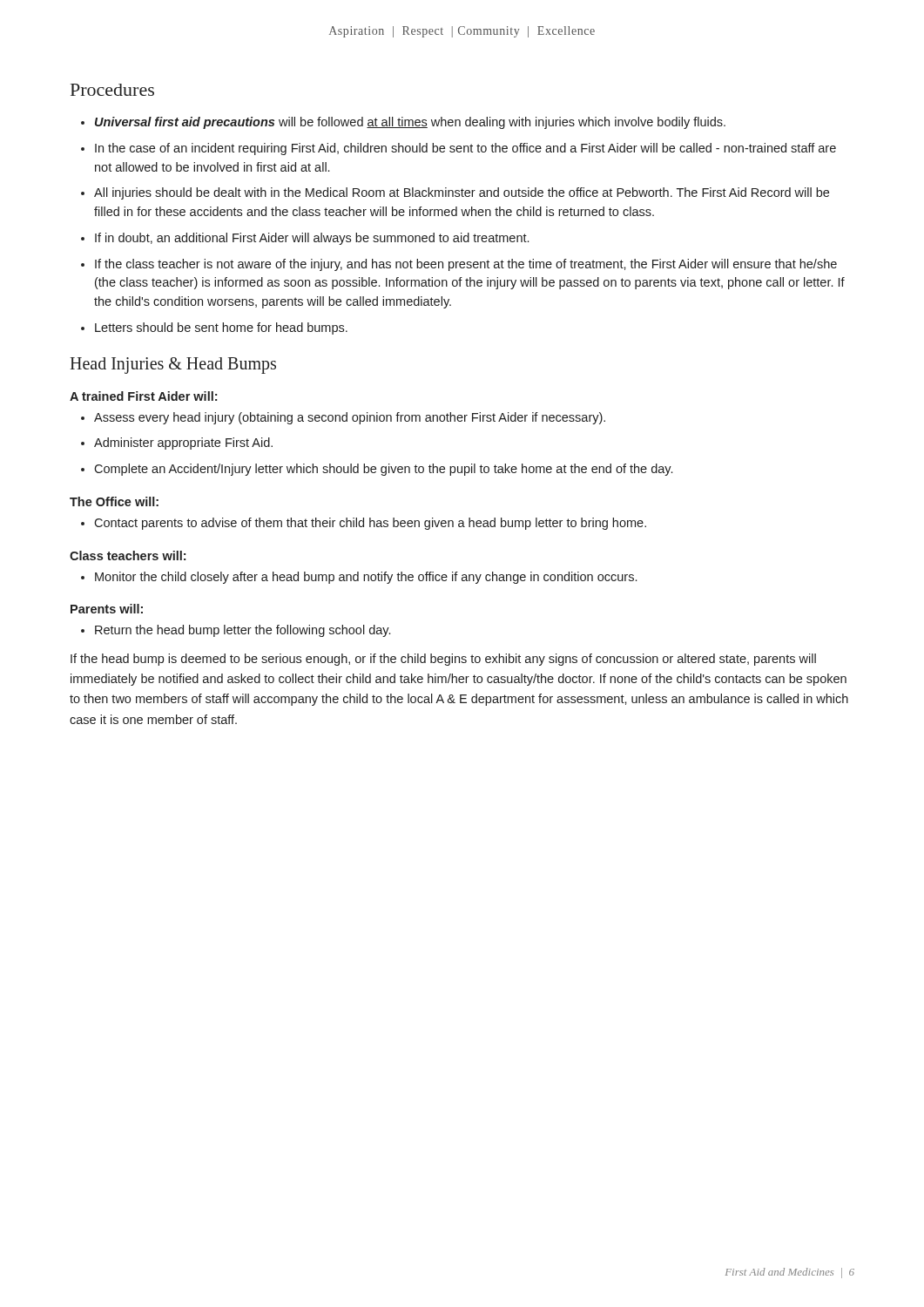Image resolution: width=924 pixels, height=1307 pixels.
Task: Click where it says "Administer appropriate First Aid."
Action: (184, 443)
